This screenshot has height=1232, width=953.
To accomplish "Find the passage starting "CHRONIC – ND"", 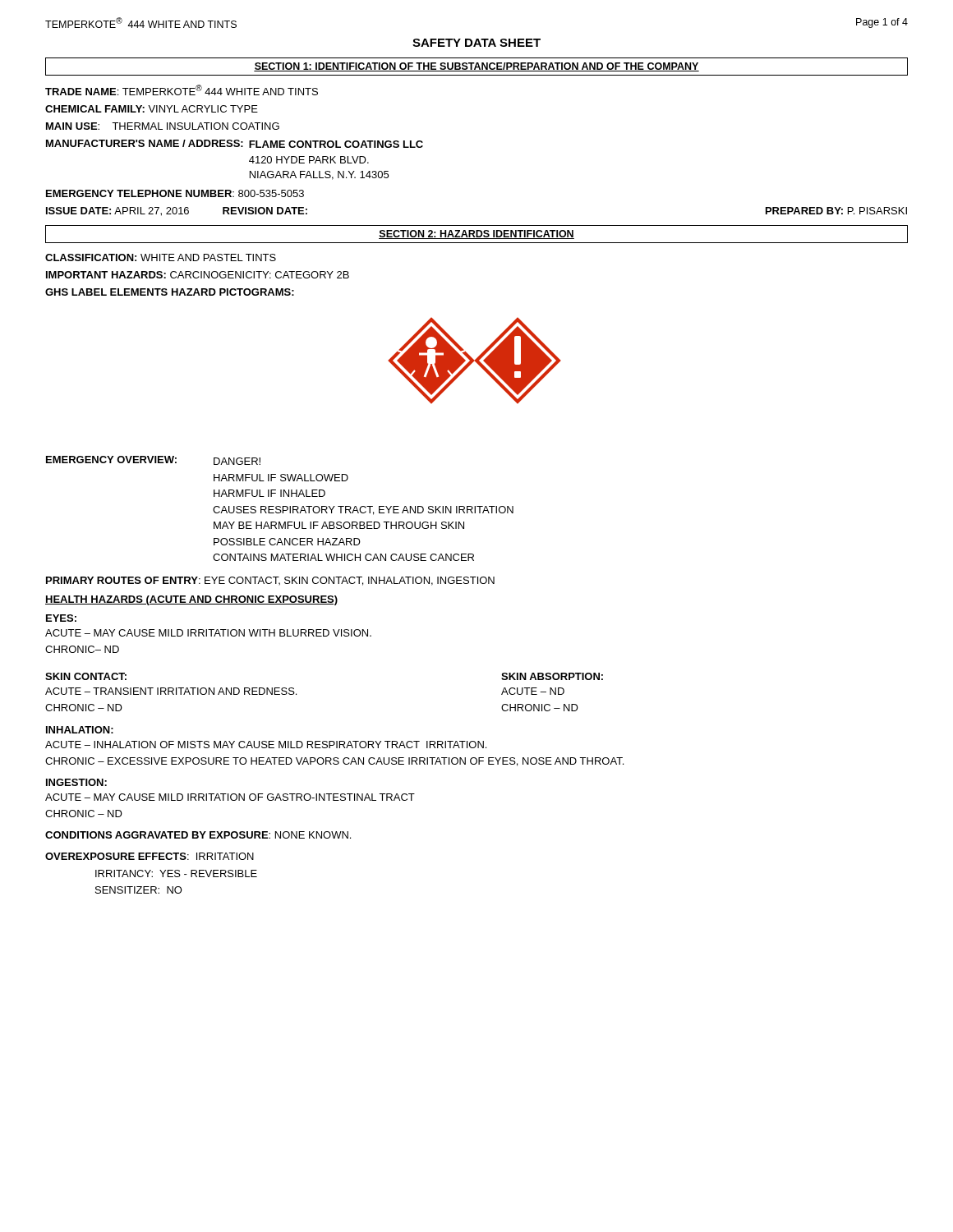I will click(x=84, y=813).
